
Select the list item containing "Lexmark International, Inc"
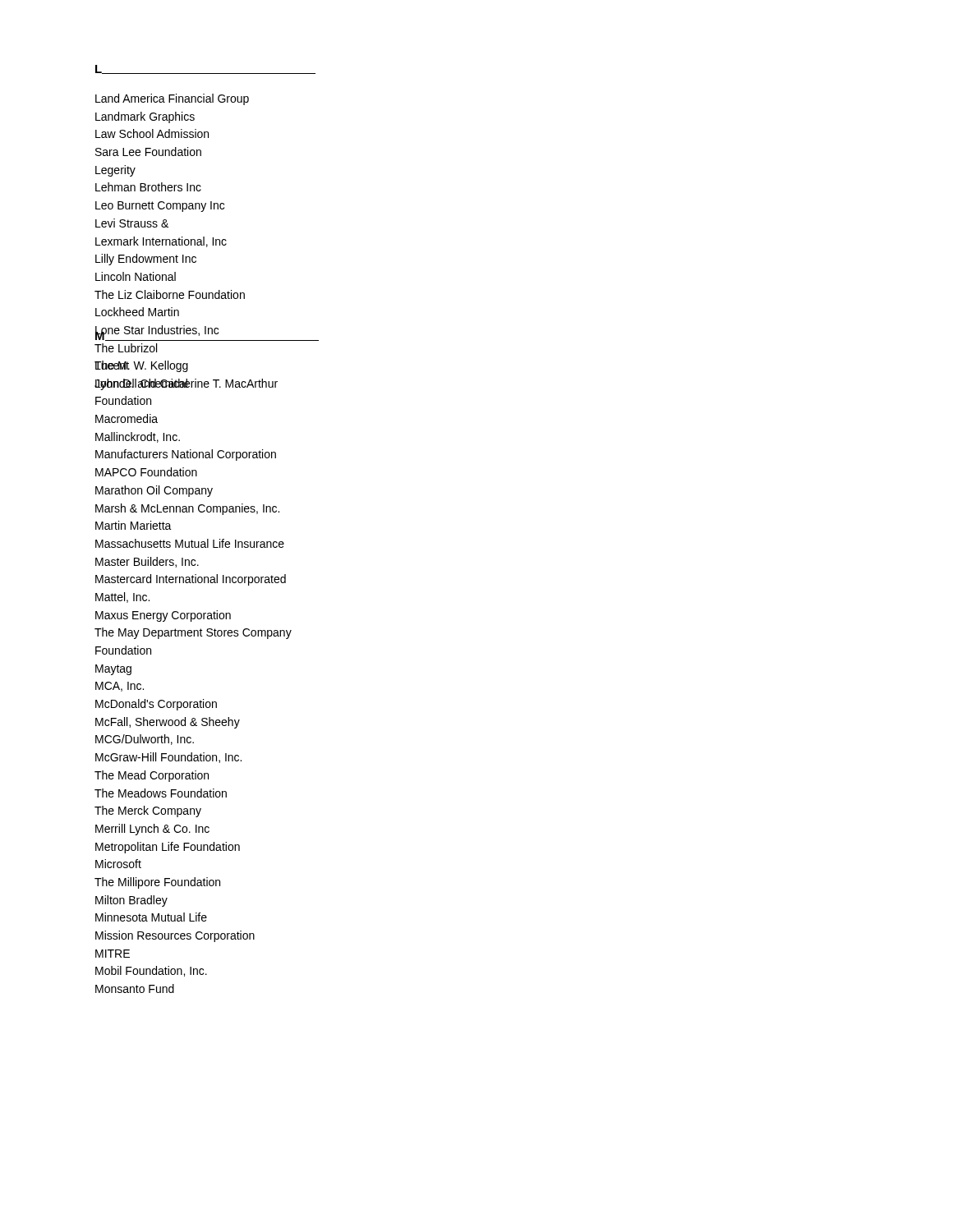[x=161, y=241]
